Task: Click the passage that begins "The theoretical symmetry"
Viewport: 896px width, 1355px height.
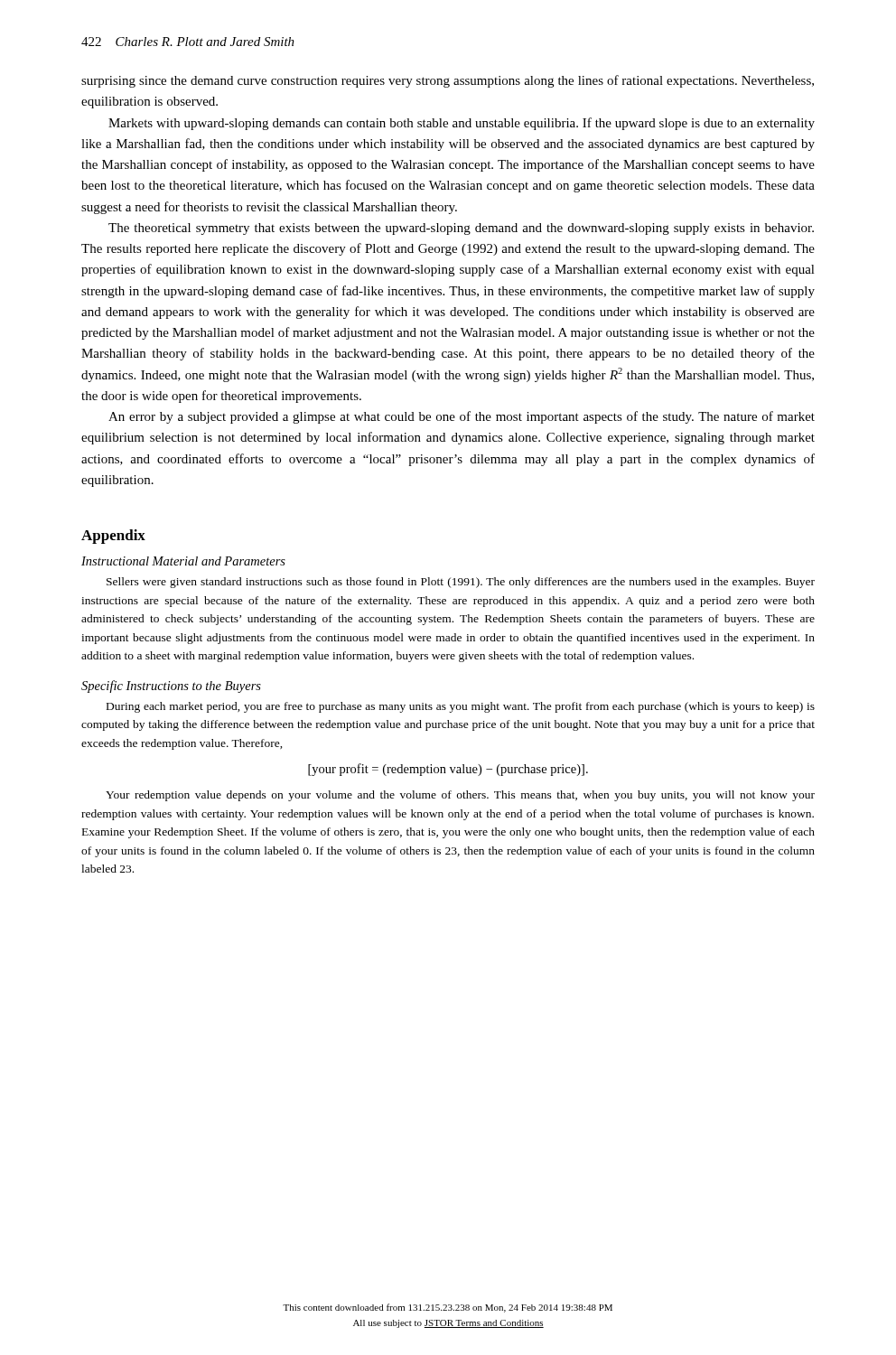Action: tap(448, 312)
